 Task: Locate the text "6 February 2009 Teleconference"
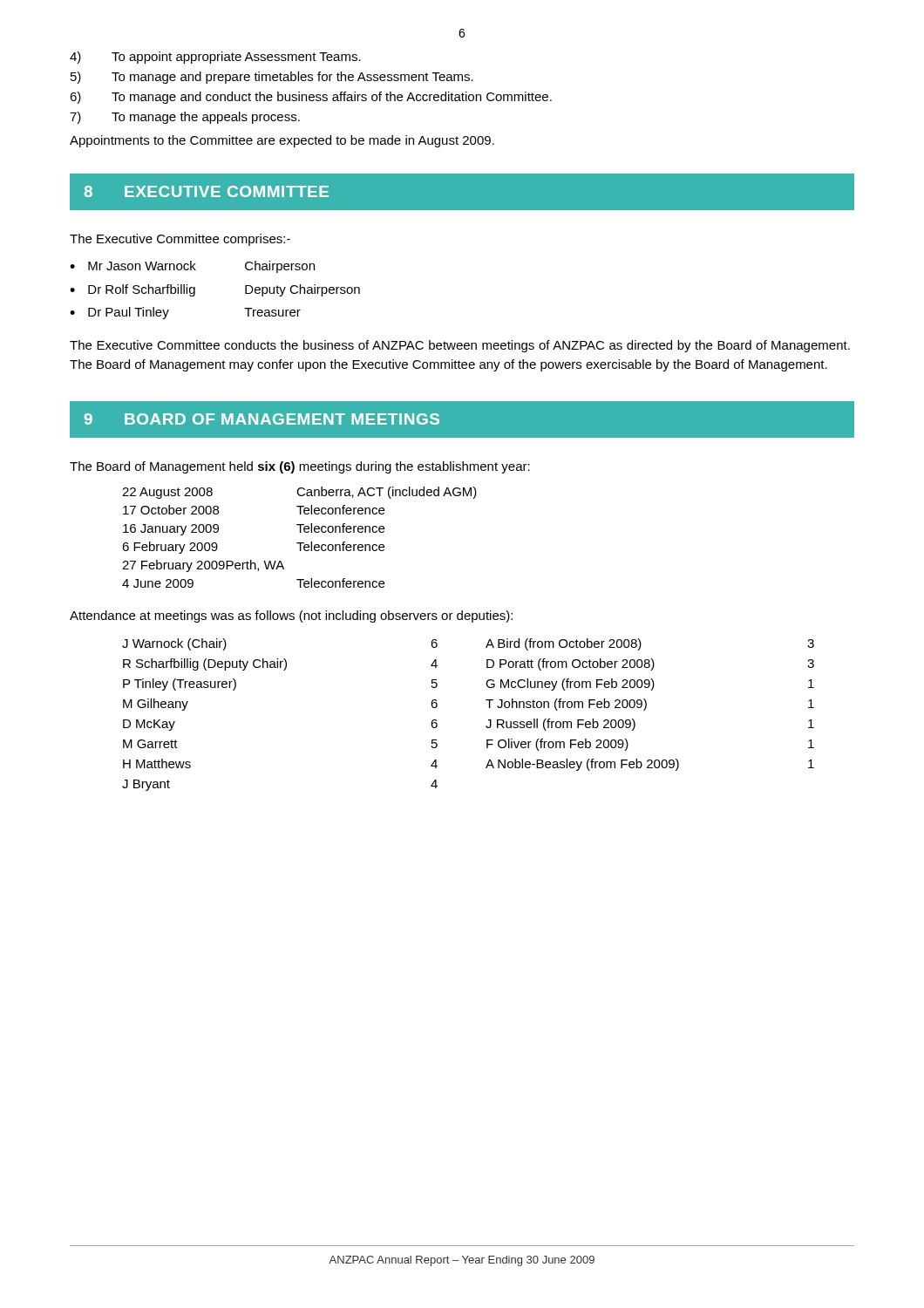coord(170,547)
